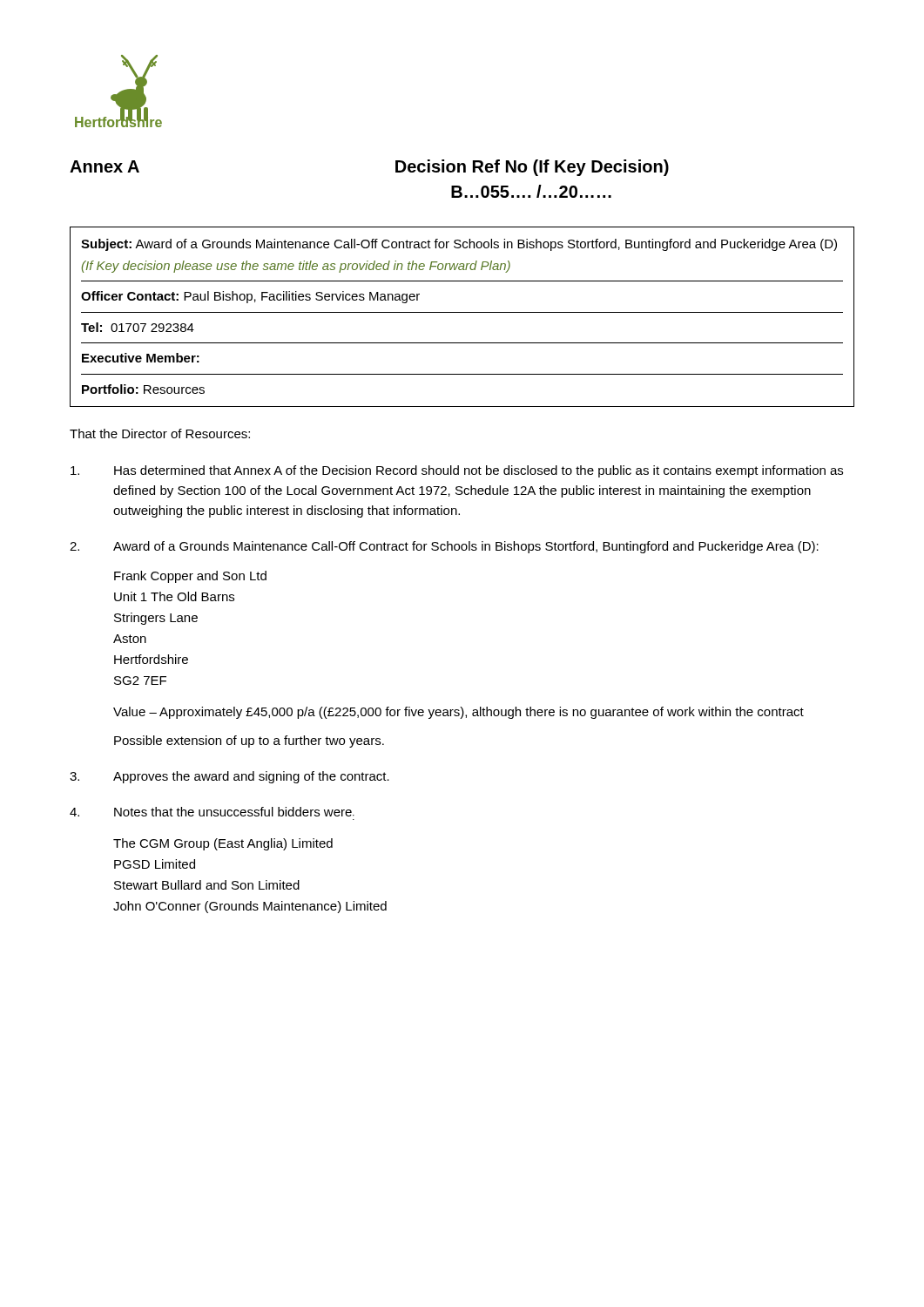Point to the text starting "2. Award of"
Screen dimensions: 1307x924
click(444, 547)
